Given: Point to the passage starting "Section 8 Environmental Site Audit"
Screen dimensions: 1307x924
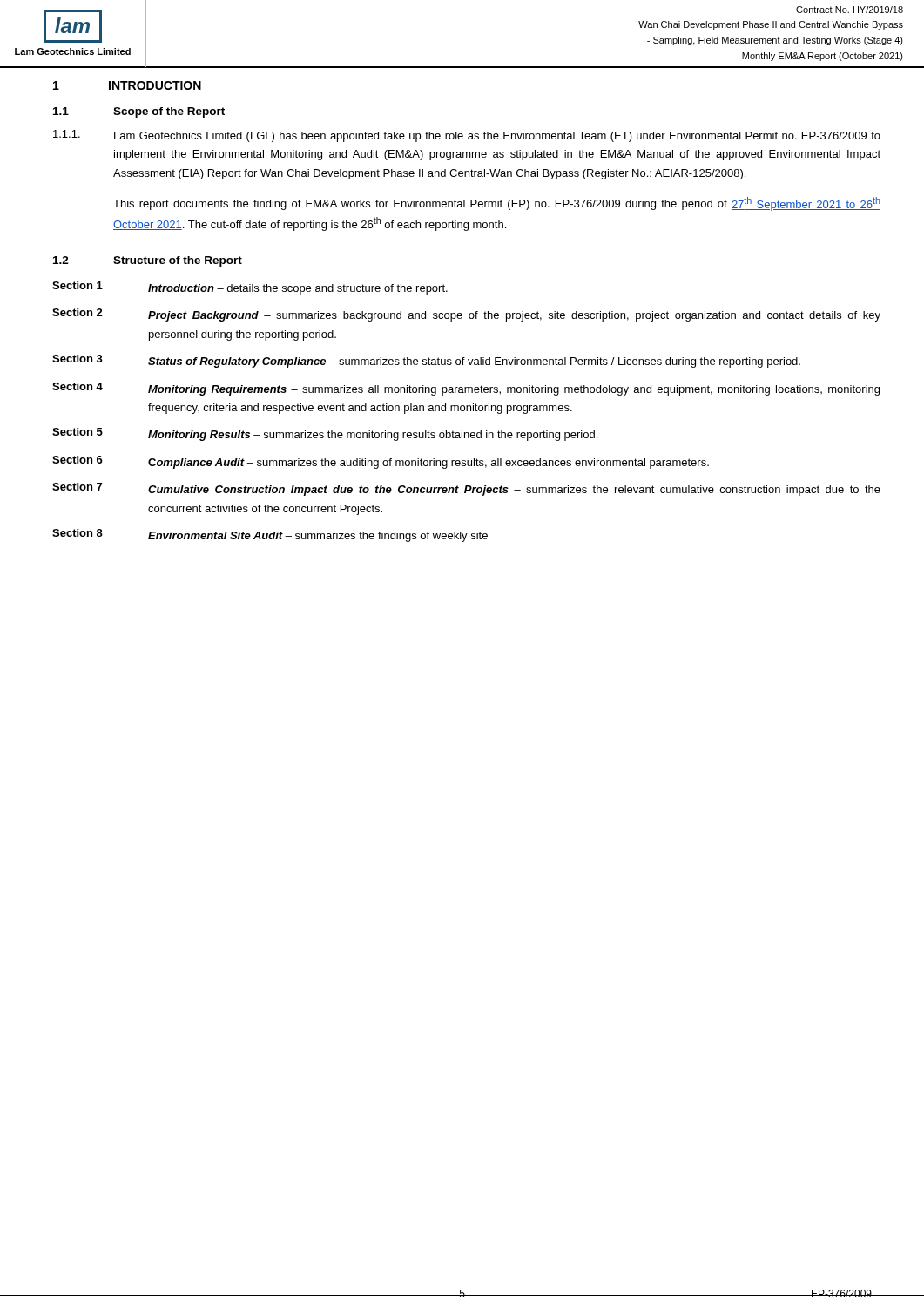Looking at the screenshot, I should pos(466,536).
